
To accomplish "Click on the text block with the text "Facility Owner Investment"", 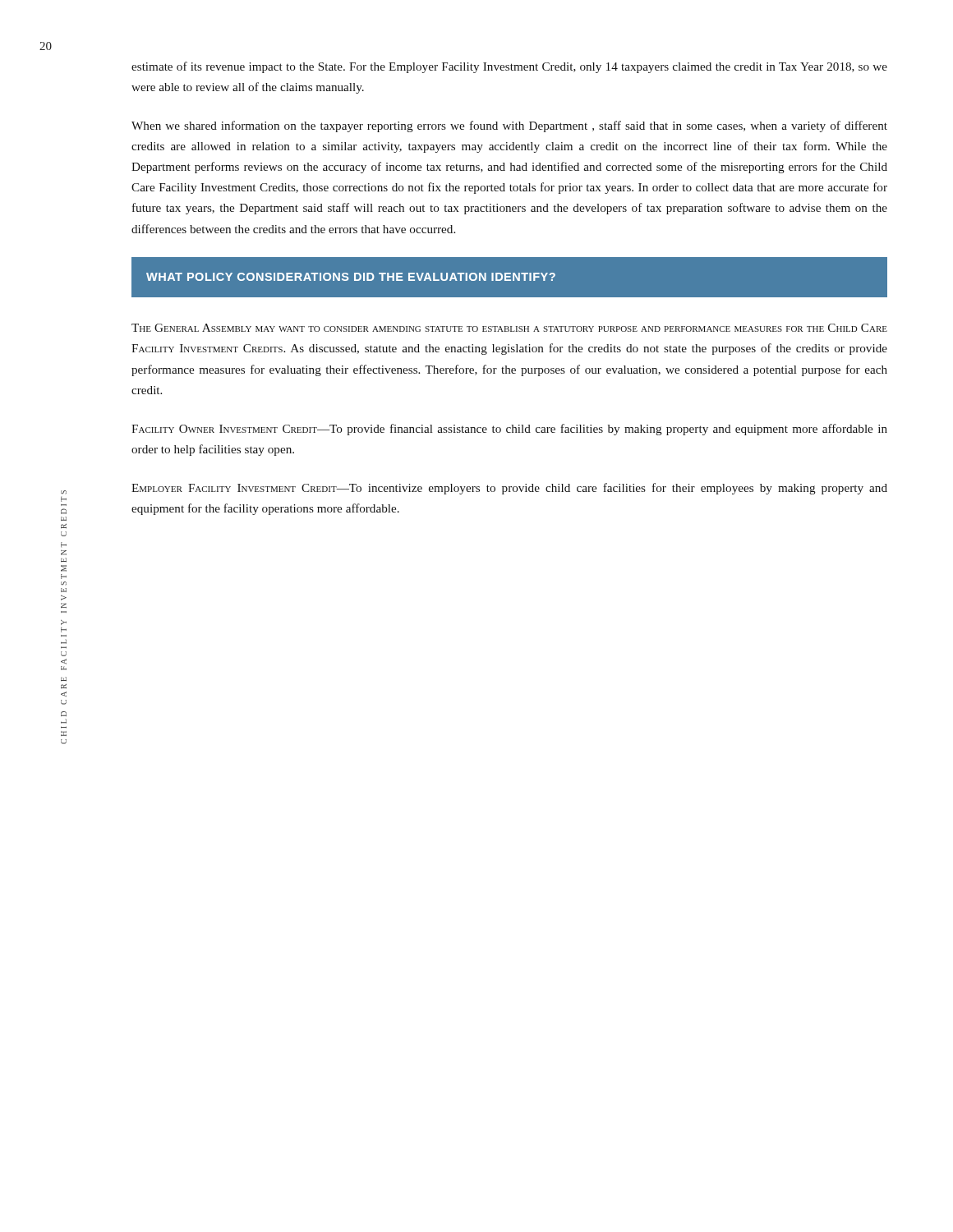I will (509, 438).
